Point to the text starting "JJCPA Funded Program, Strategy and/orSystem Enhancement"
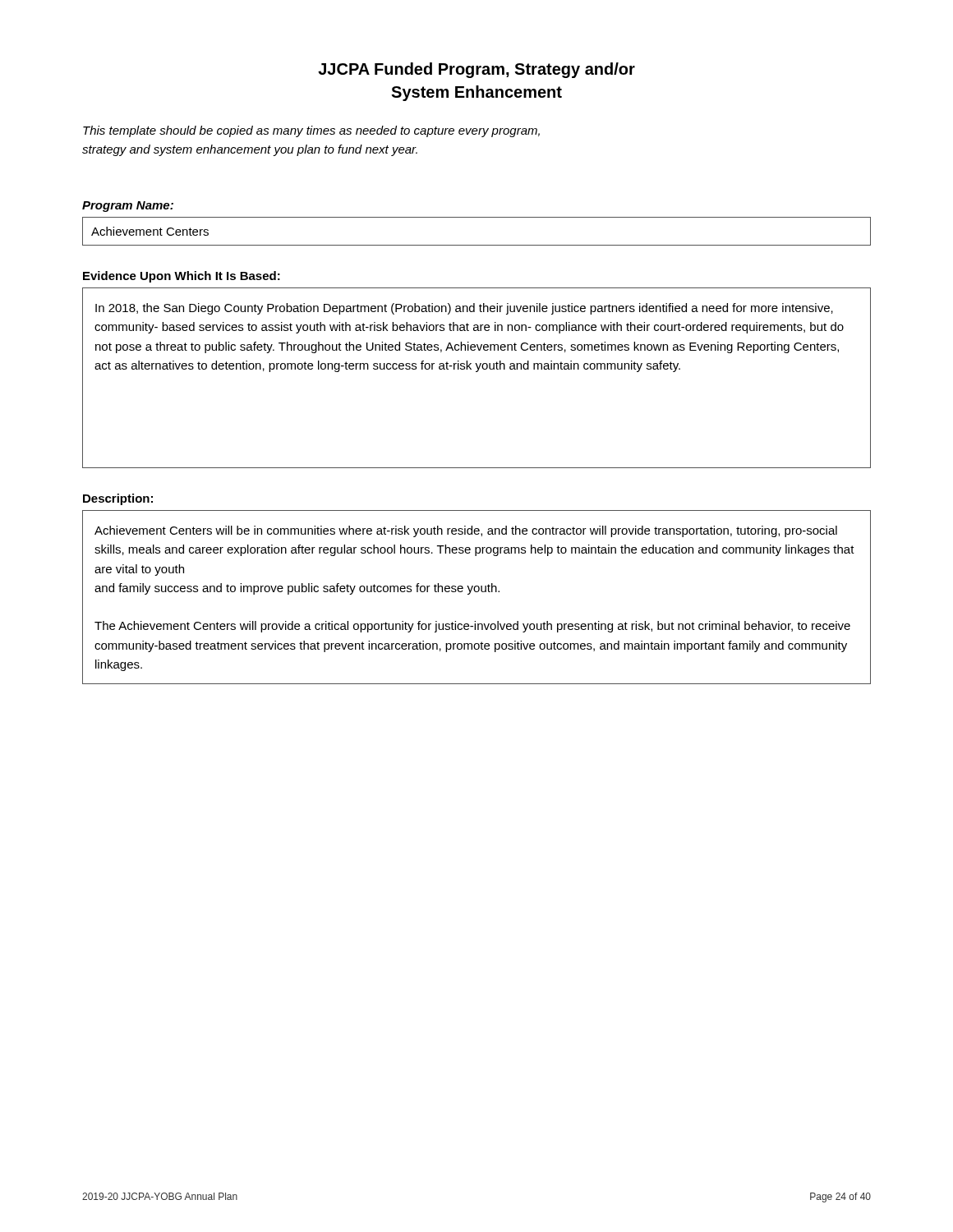 [x=476, y=81]
